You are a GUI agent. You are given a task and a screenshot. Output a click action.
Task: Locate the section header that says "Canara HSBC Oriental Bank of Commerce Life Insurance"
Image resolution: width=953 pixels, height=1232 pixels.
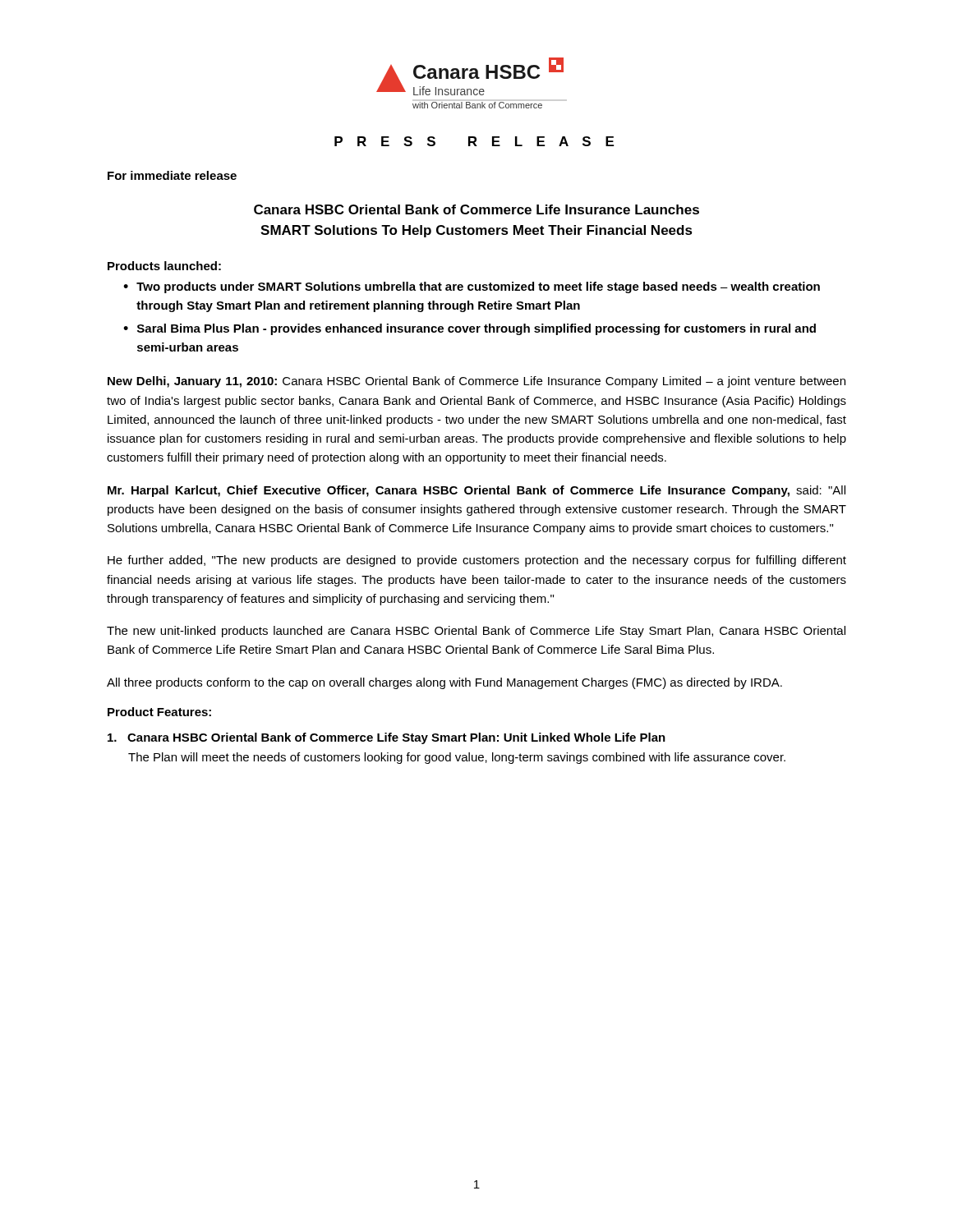(476, 220)
